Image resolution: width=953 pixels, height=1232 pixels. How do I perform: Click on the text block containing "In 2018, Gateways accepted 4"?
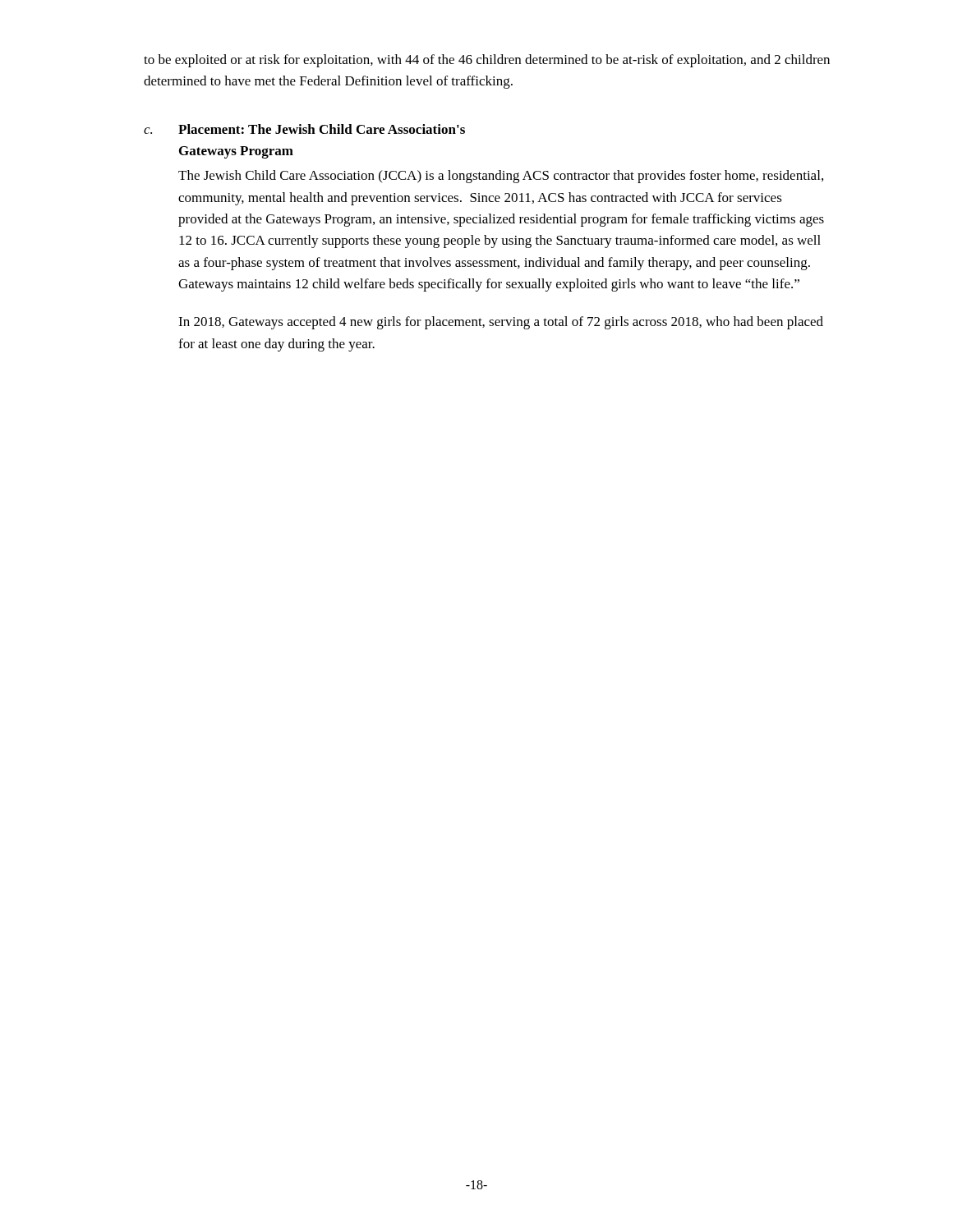501,333
